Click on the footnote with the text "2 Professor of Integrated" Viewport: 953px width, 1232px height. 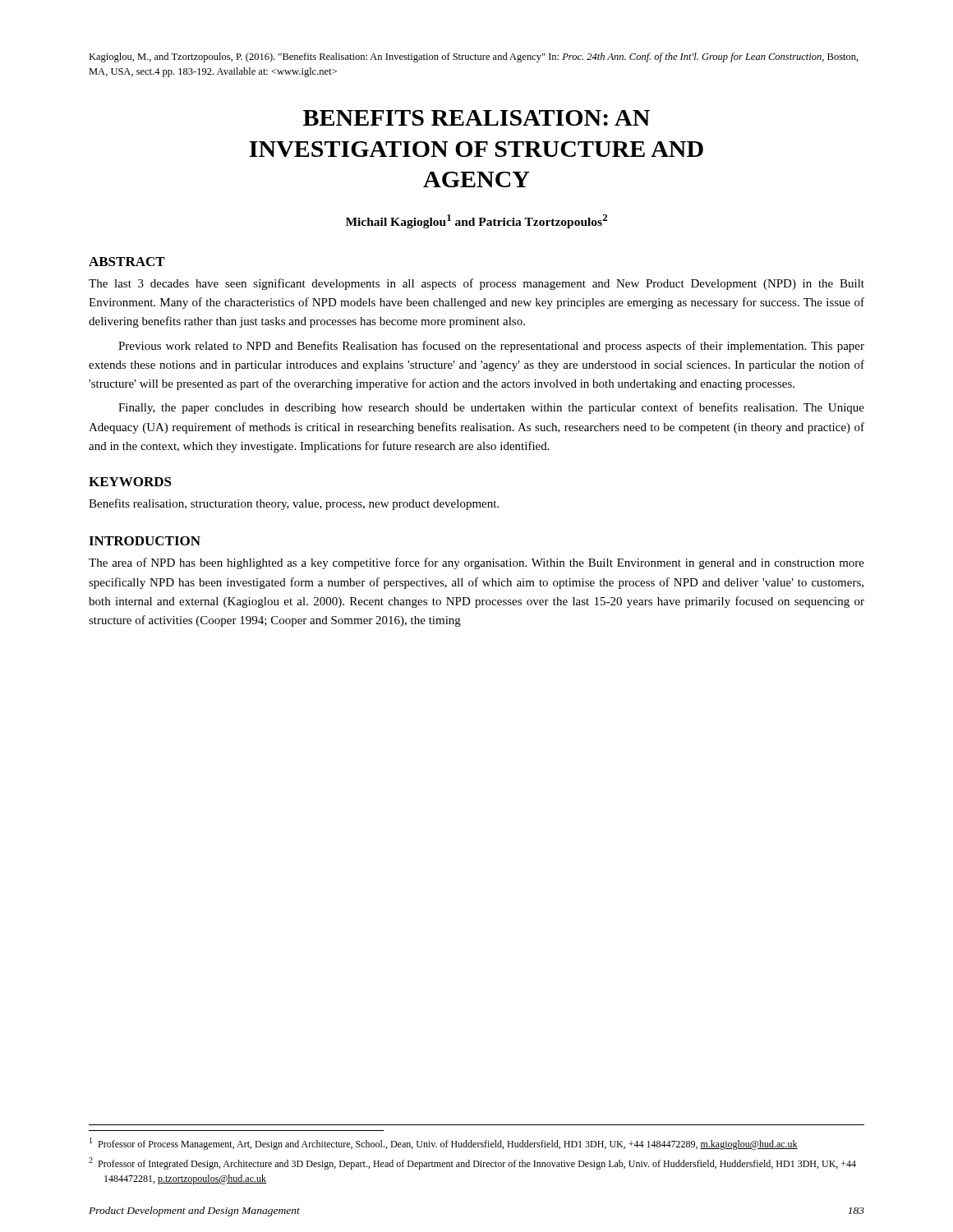[x=472, y=1170]
